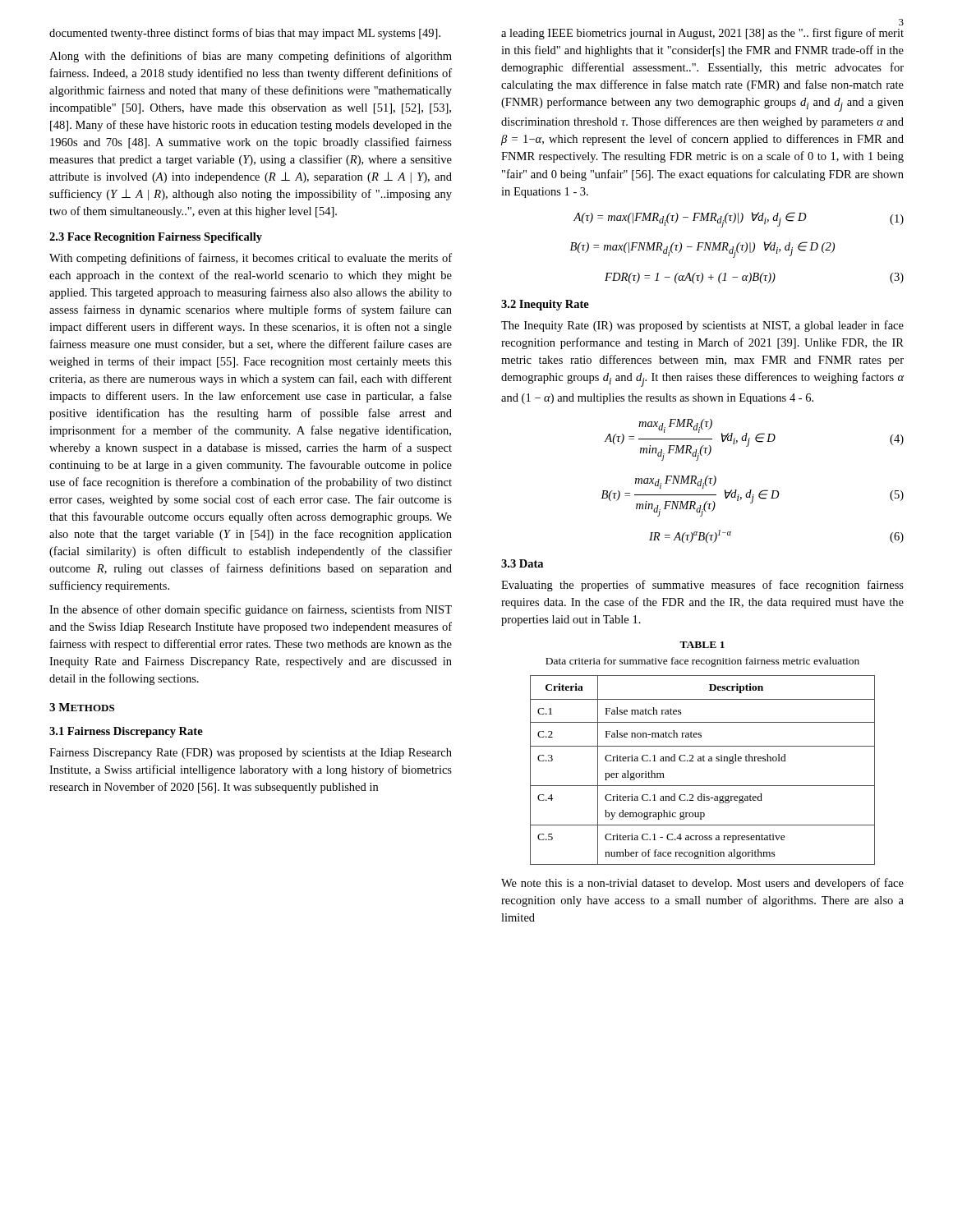Click on the text block starting "A(τ) = maxdi"
The width and height of the screenshot is (953, 1232).
coord(702,439)
